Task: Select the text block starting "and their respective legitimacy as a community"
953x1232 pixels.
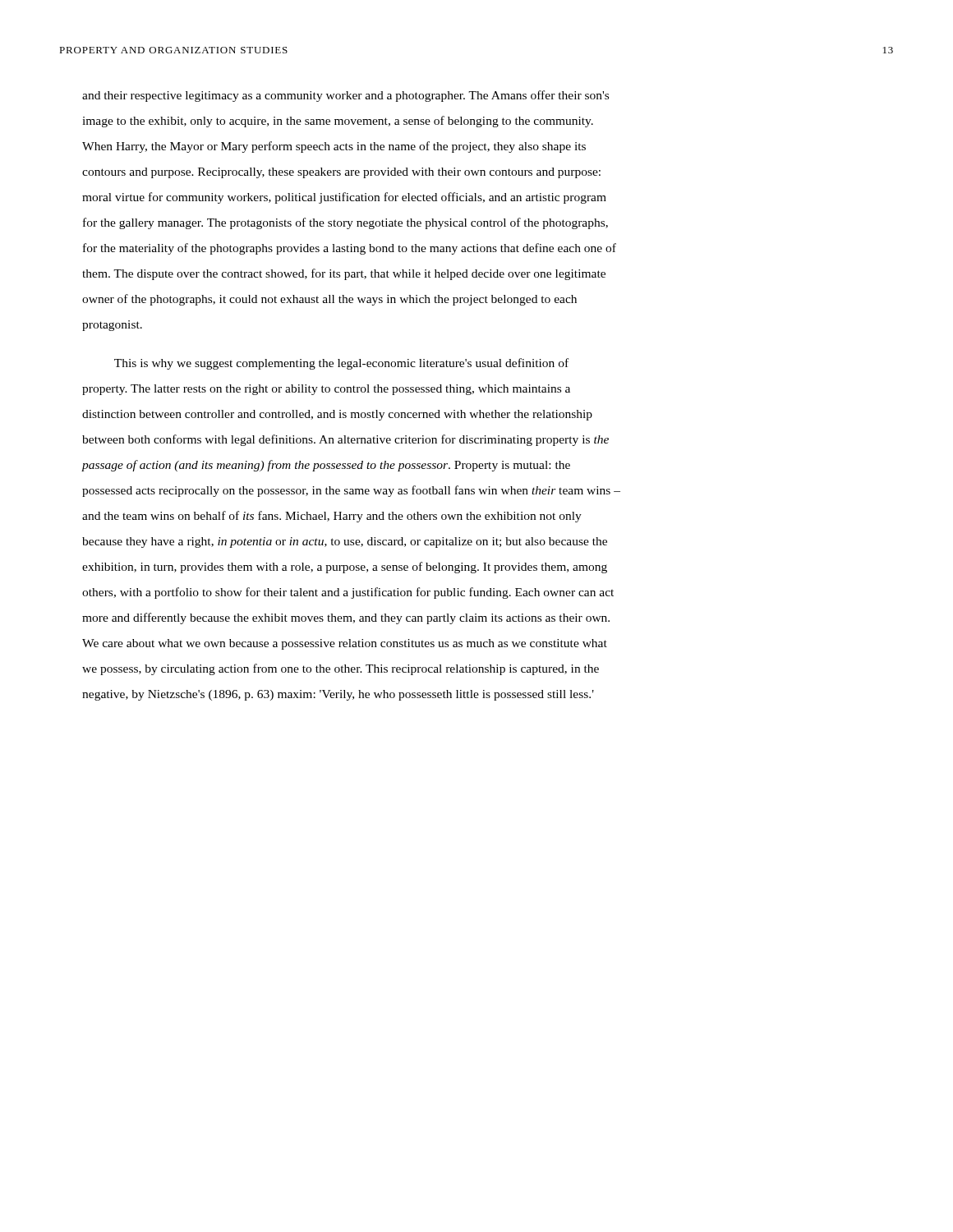Action: click(476, 209)
